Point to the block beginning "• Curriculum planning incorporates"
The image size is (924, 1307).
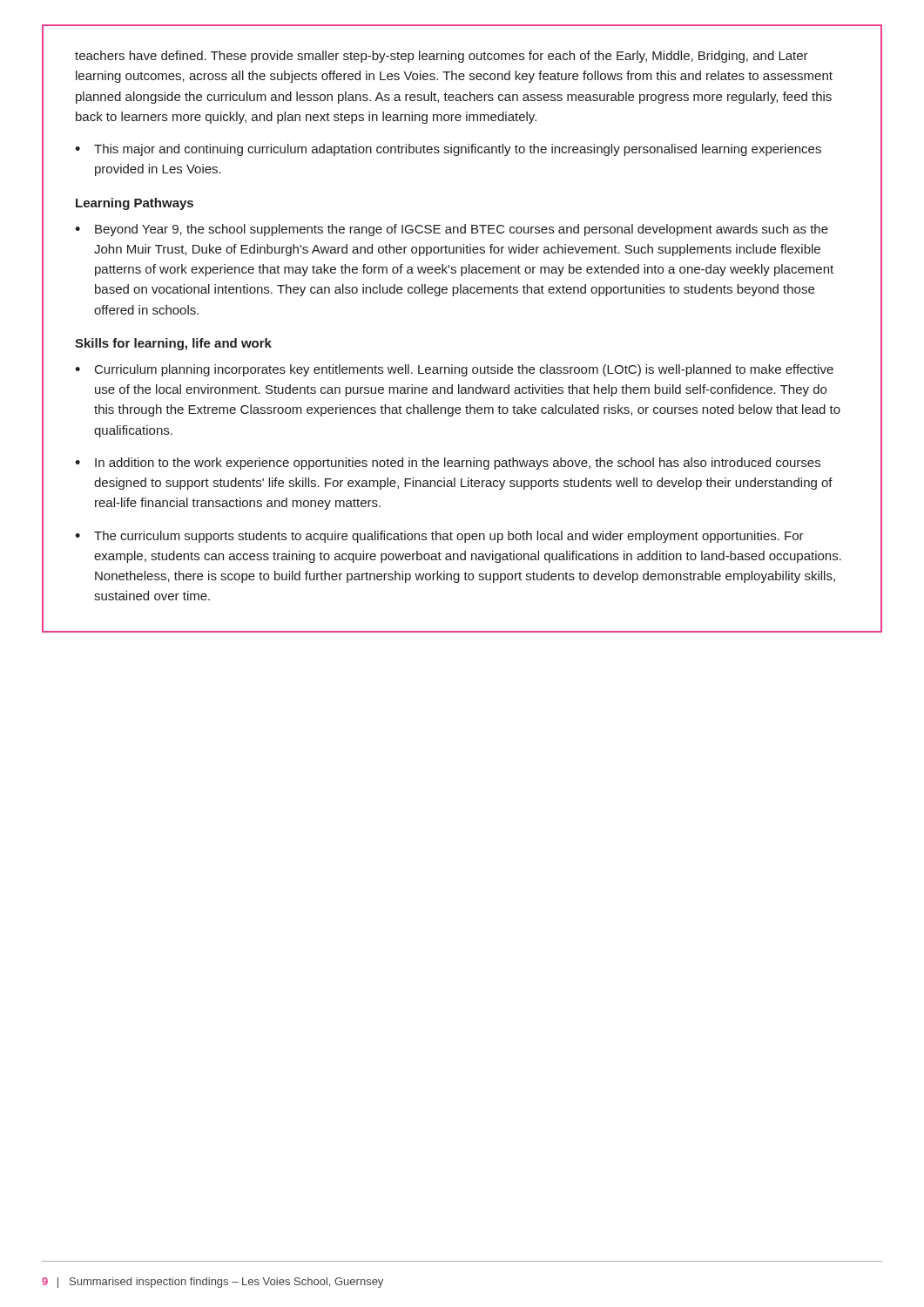tap(462, 399)
